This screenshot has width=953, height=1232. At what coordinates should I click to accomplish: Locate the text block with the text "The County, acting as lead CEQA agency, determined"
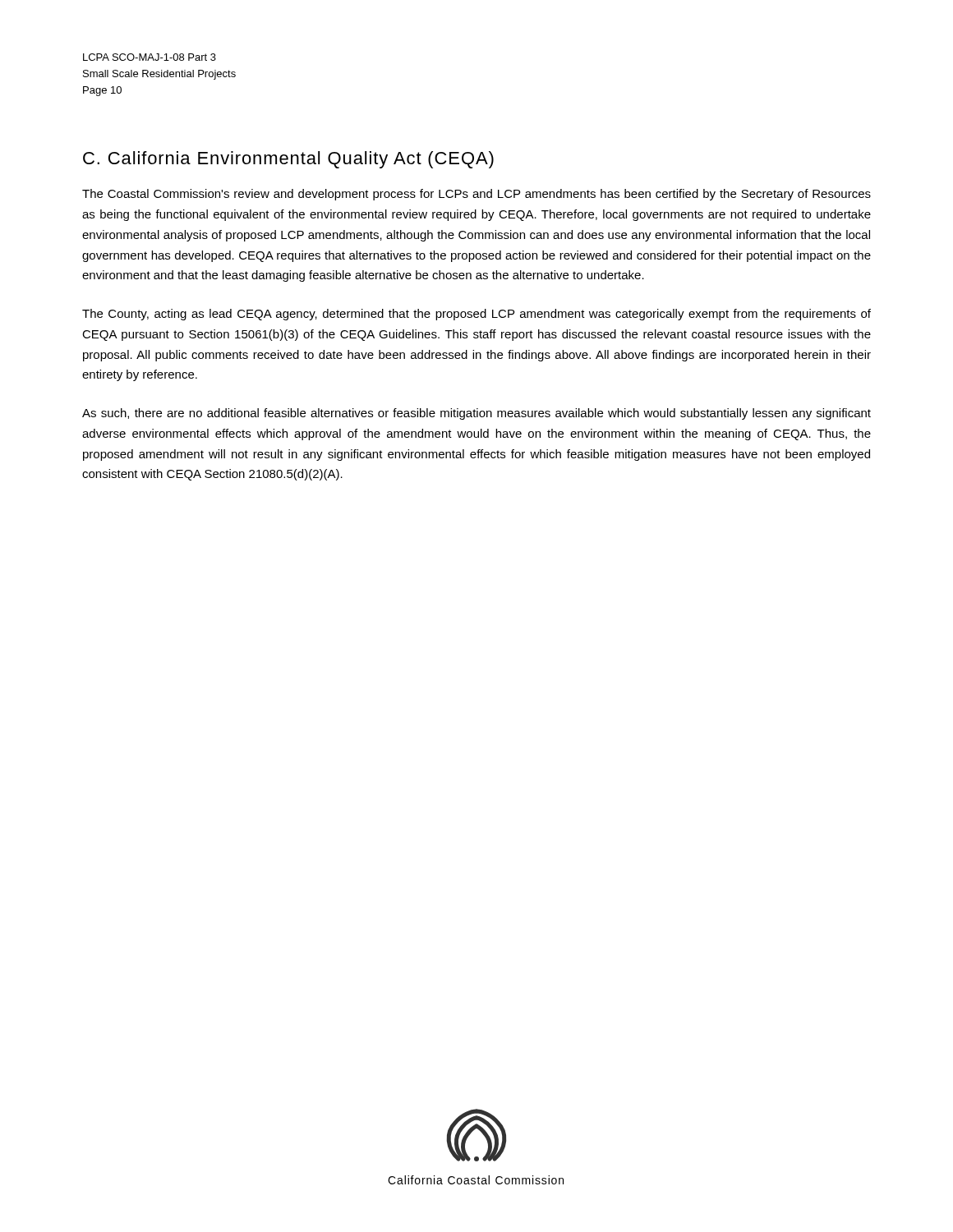476,344
